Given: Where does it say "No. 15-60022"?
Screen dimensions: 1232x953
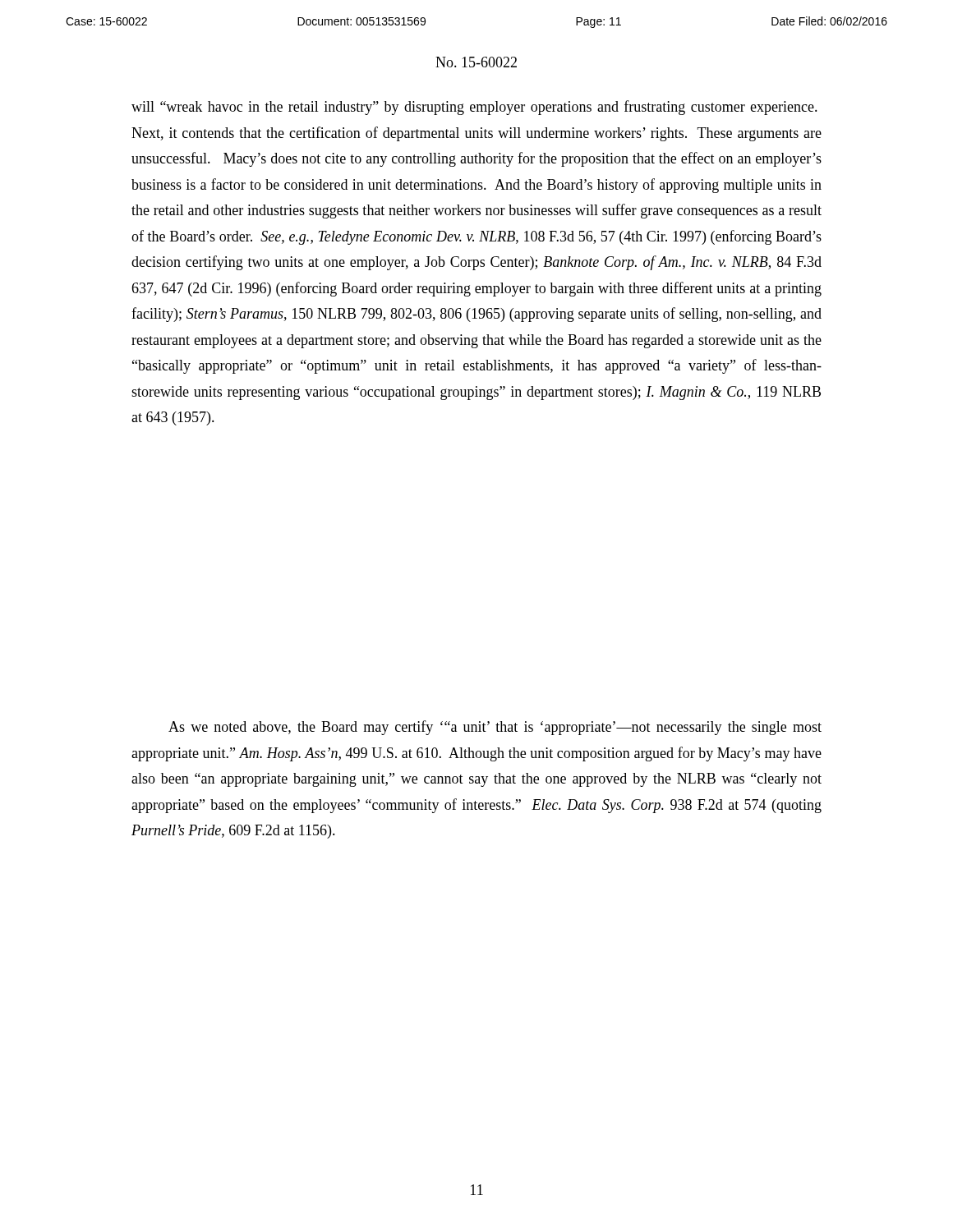Looking at the screenshot, I should point(476,62).
